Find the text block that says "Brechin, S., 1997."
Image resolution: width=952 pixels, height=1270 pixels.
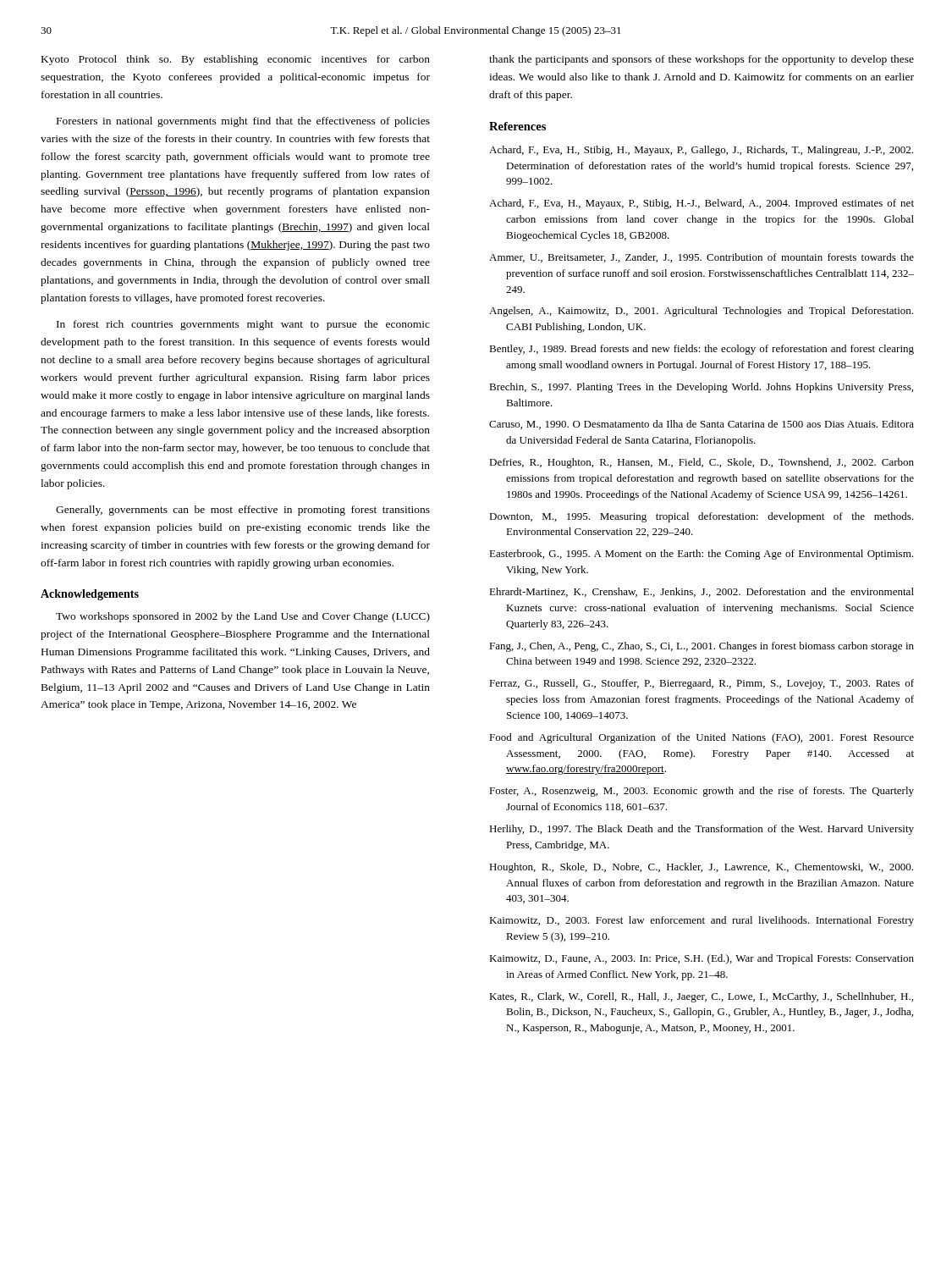[702, 394]
